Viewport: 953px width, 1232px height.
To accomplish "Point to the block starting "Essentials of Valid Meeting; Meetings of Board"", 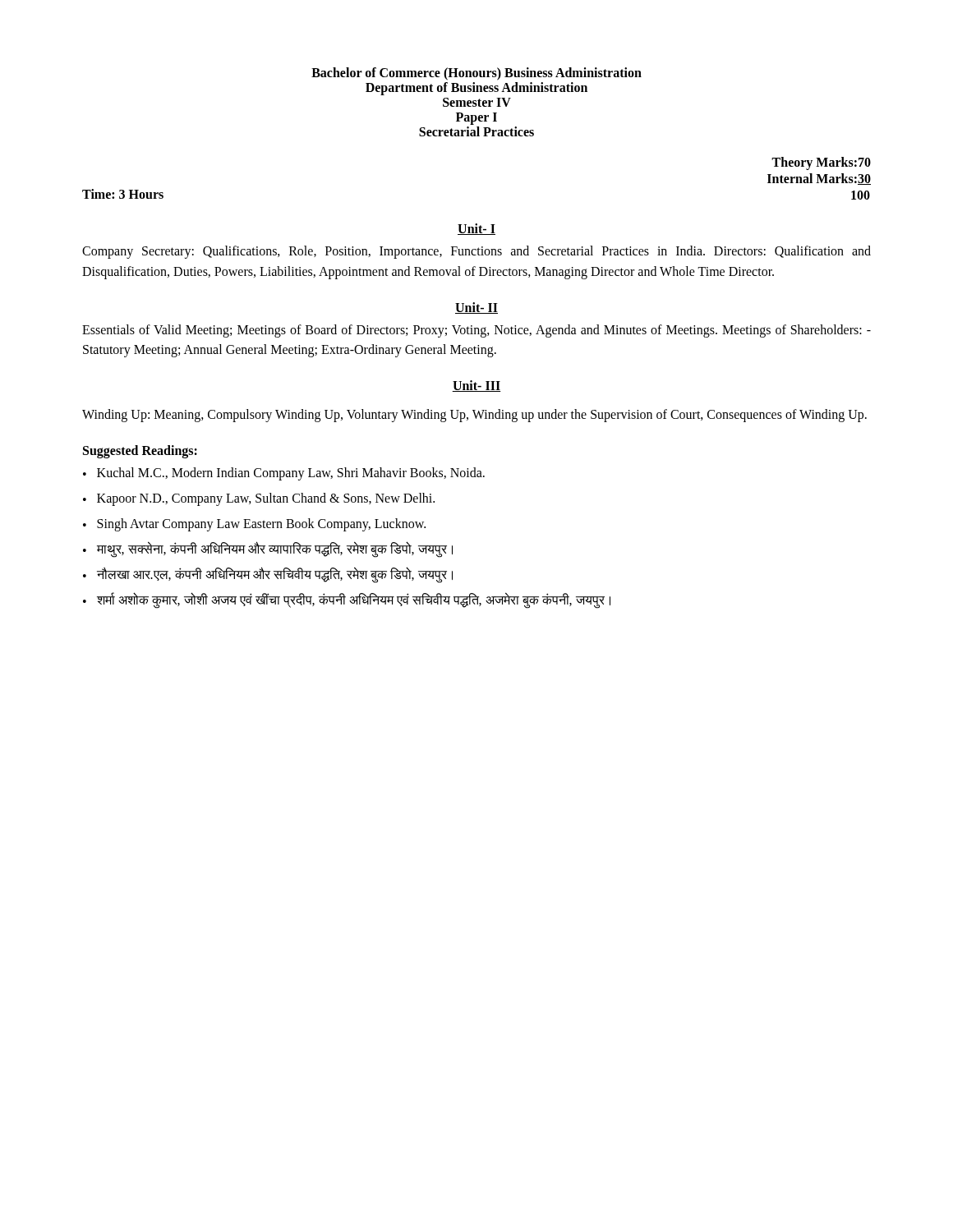I will (x=476, y=340).
